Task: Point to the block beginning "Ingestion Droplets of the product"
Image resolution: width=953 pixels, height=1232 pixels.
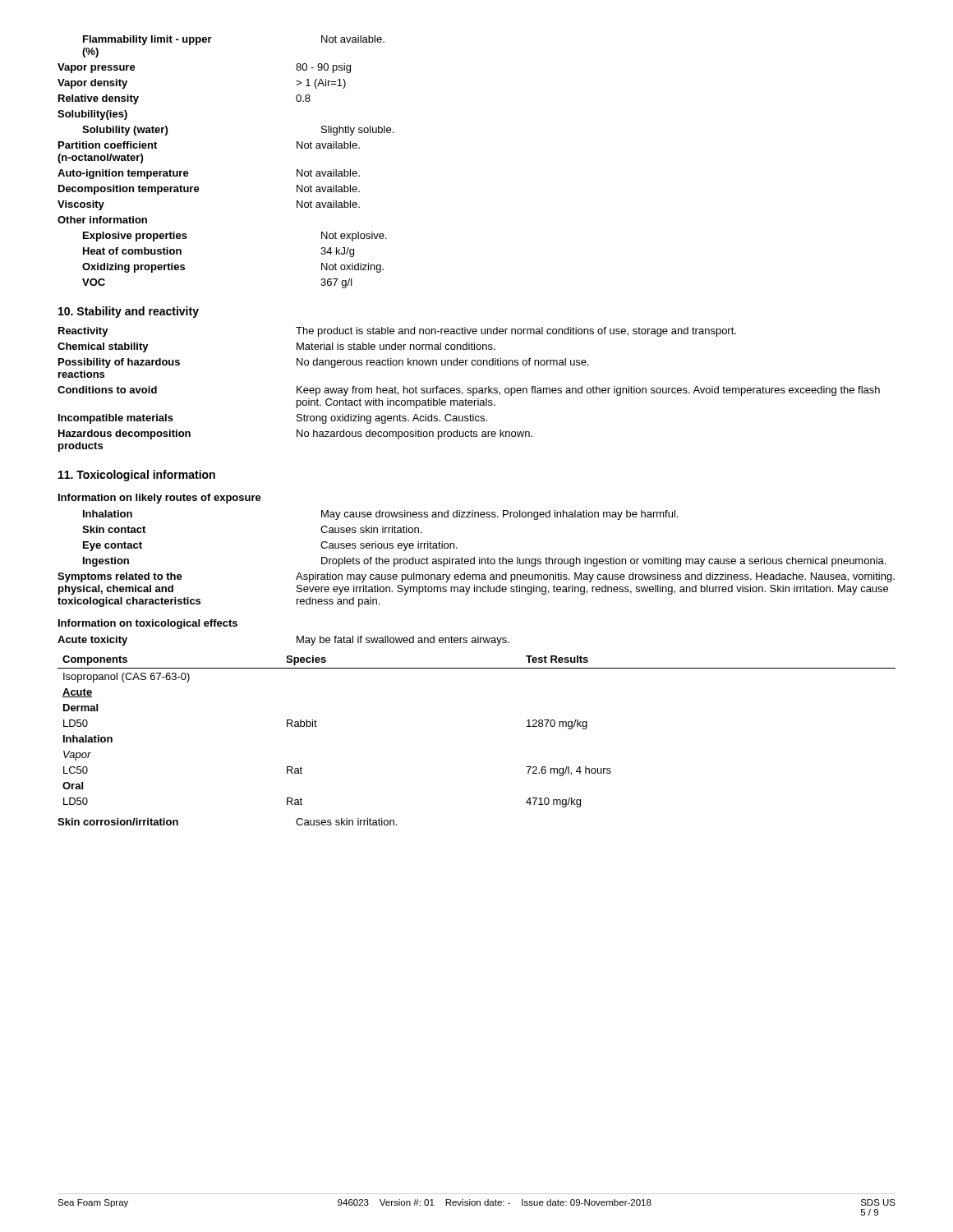Action: (x=476, y=561)
